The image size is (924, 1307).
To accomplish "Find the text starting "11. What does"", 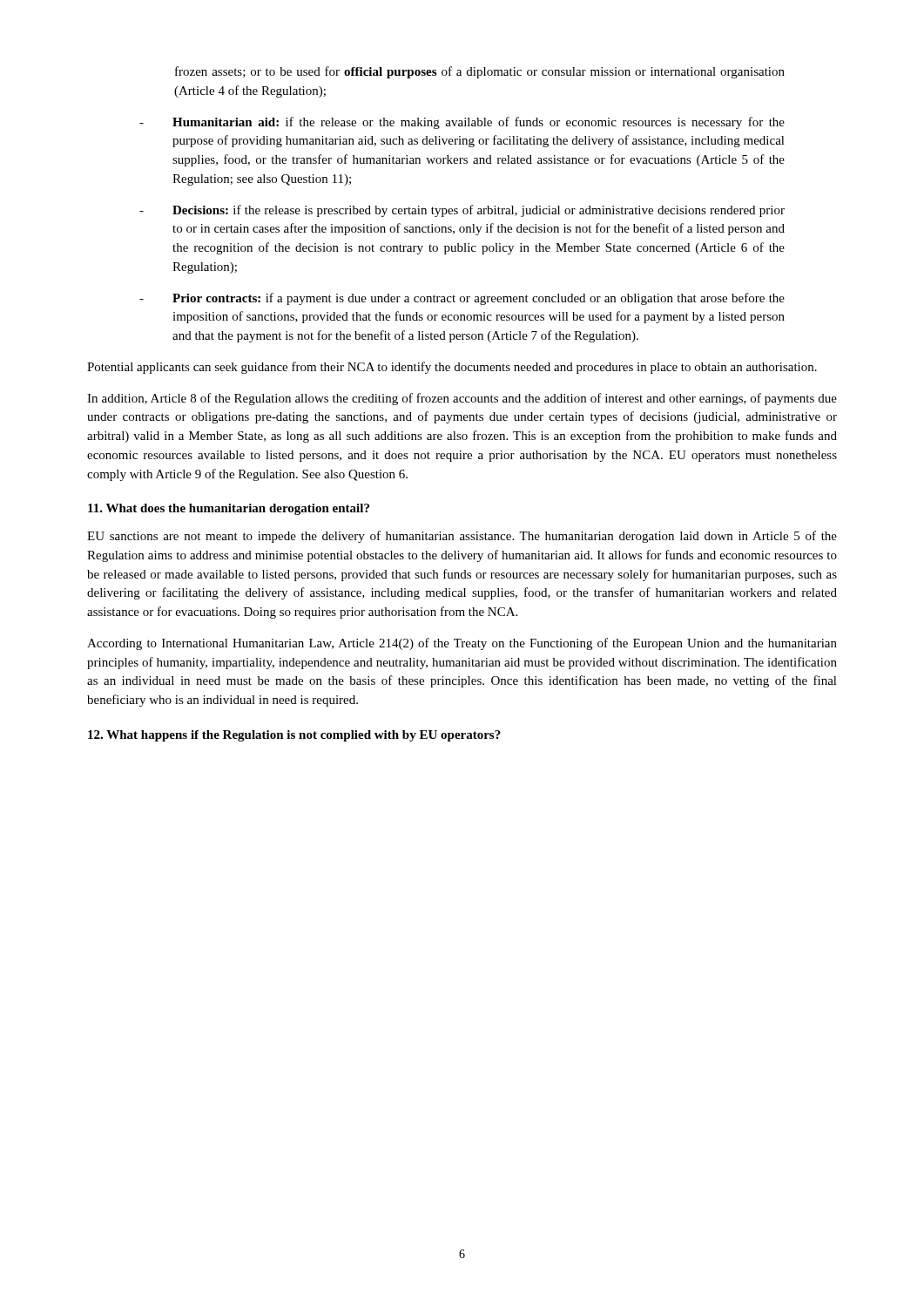I will pos(229,508).
